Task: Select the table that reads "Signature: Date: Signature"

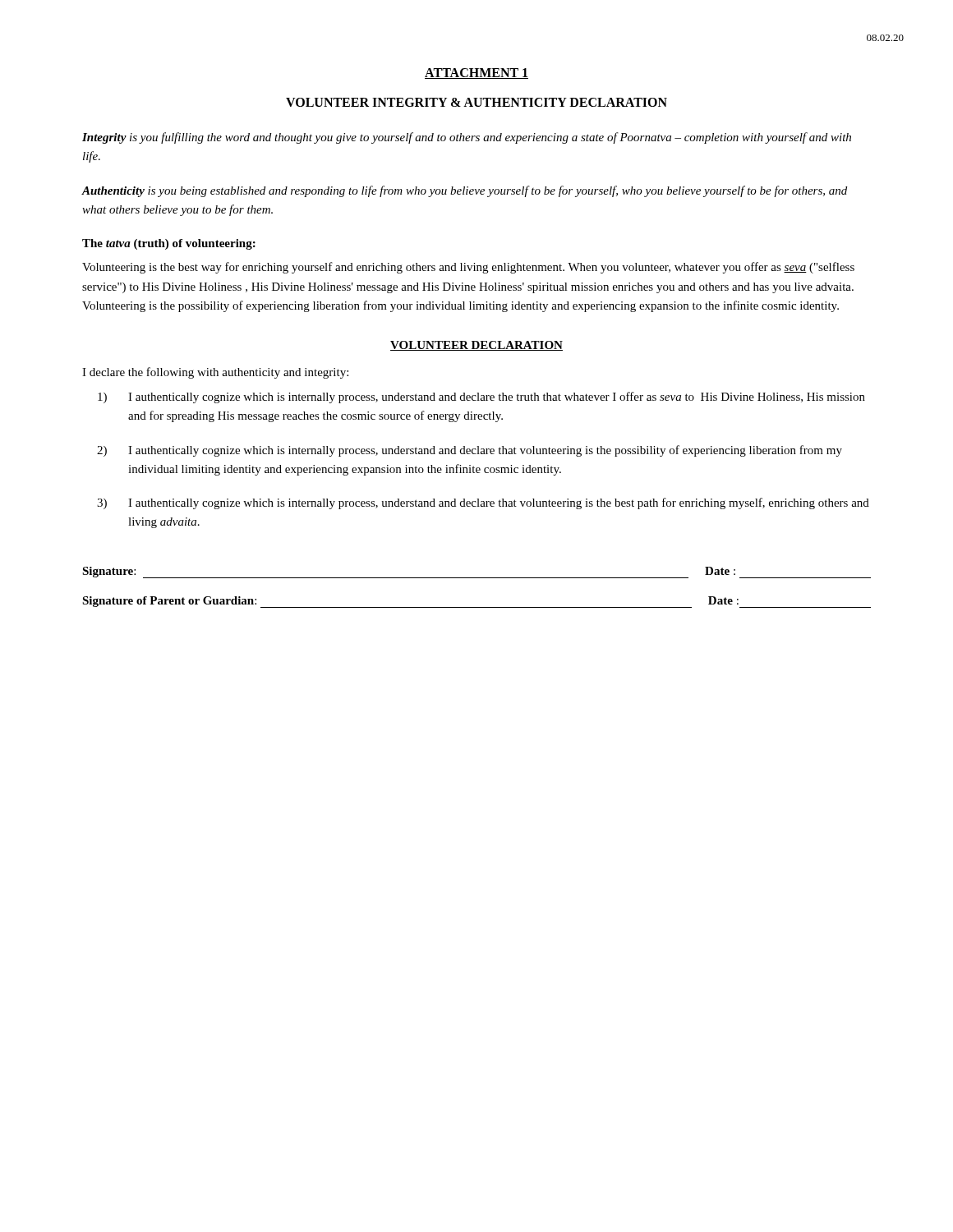Action: [x=476, y=585]
